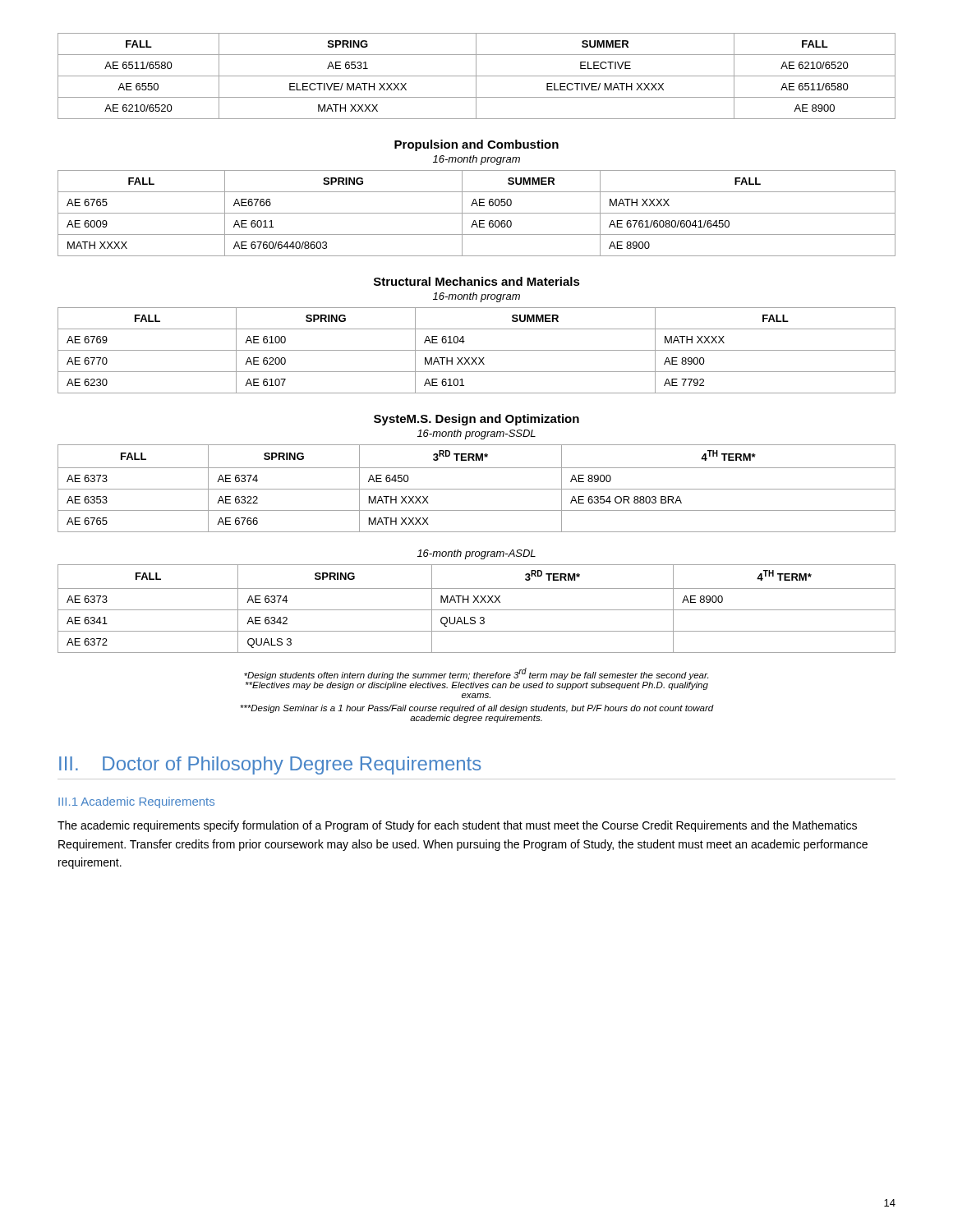Locate the footnote that reads "Design Seminar is a 1 hour Pass/Fail course"

pos(476,713)
